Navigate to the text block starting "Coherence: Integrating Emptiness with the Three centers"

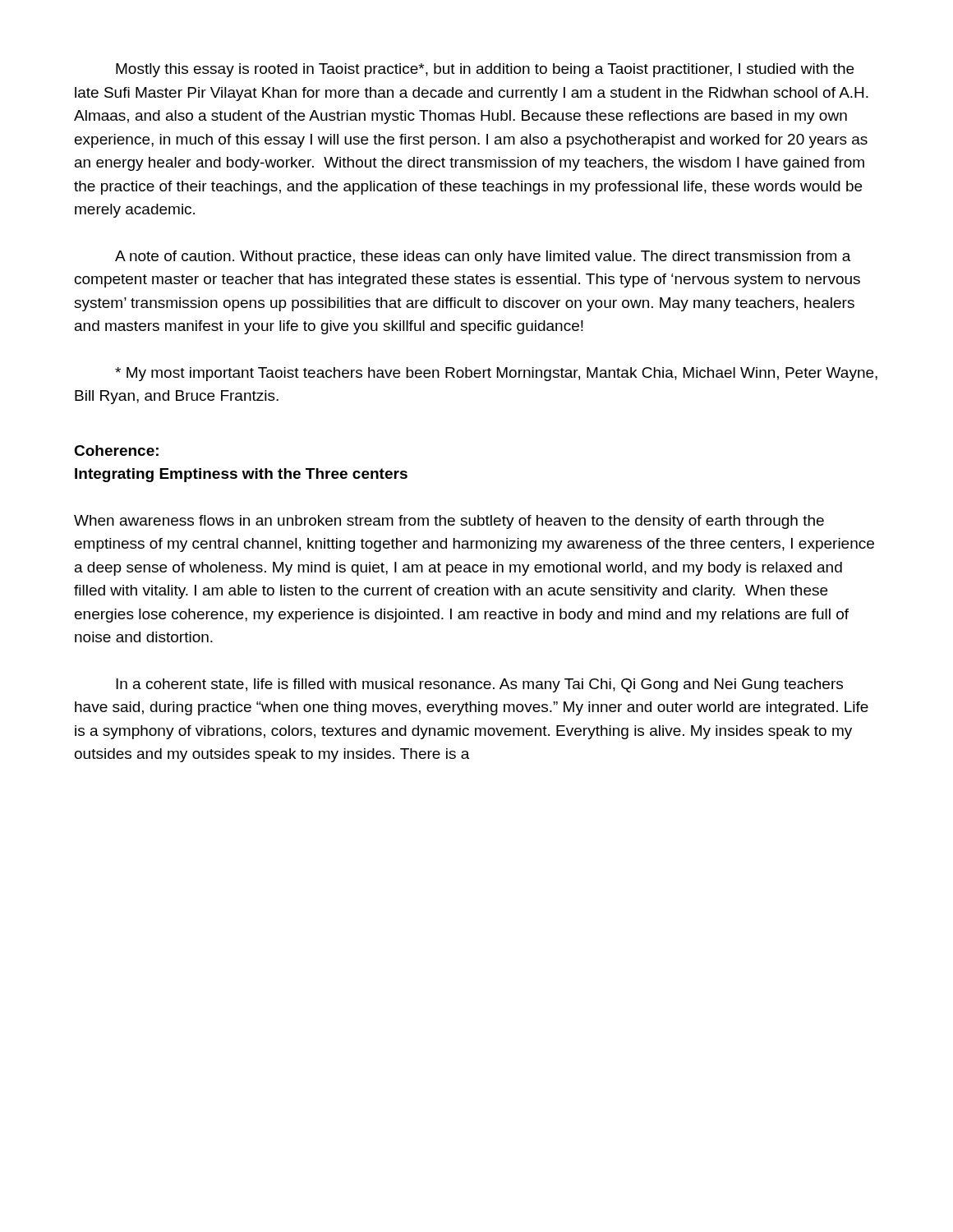pyautogui.click(x=241, y=462)
